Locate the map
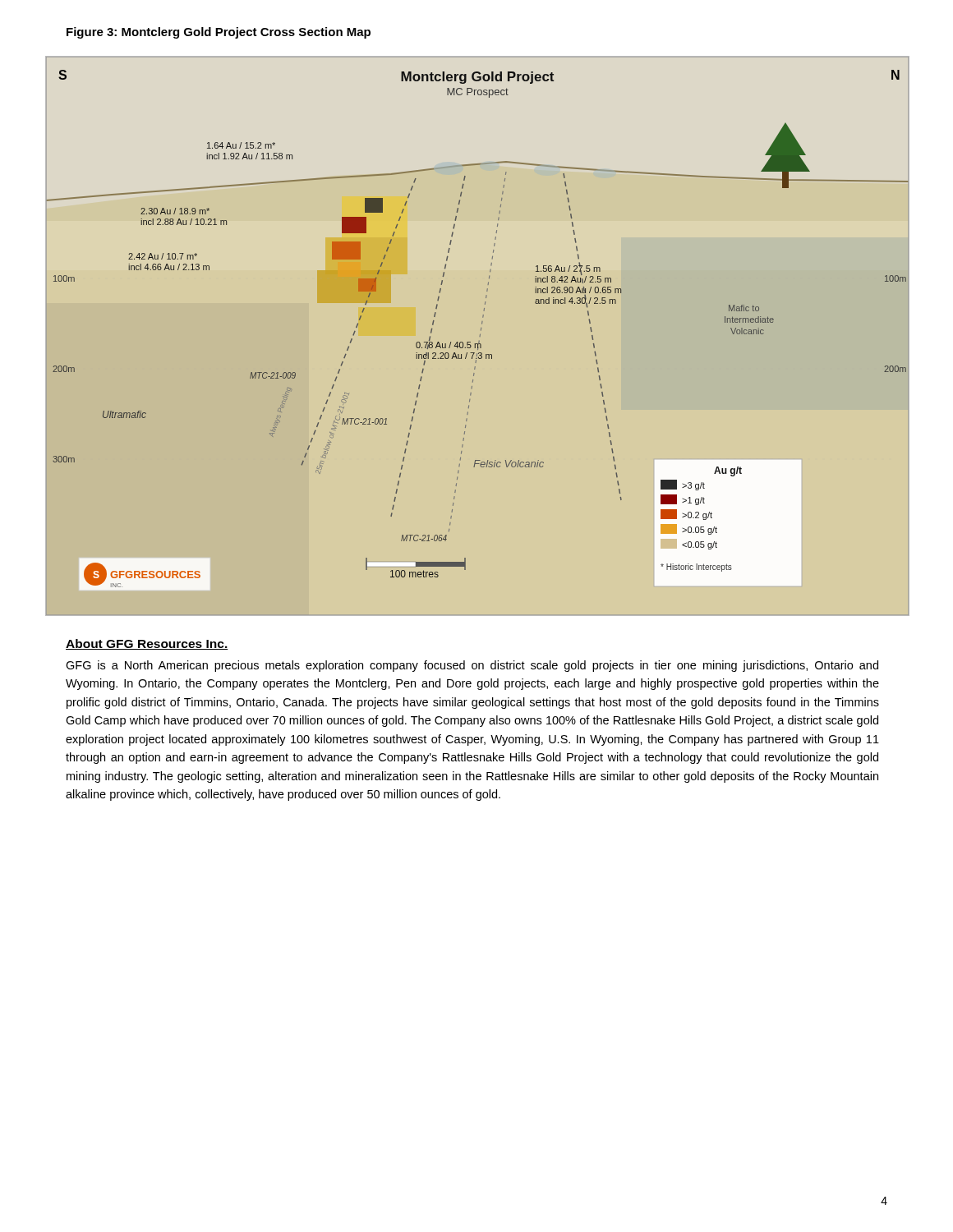953x1232 pixels. (476, 335)
